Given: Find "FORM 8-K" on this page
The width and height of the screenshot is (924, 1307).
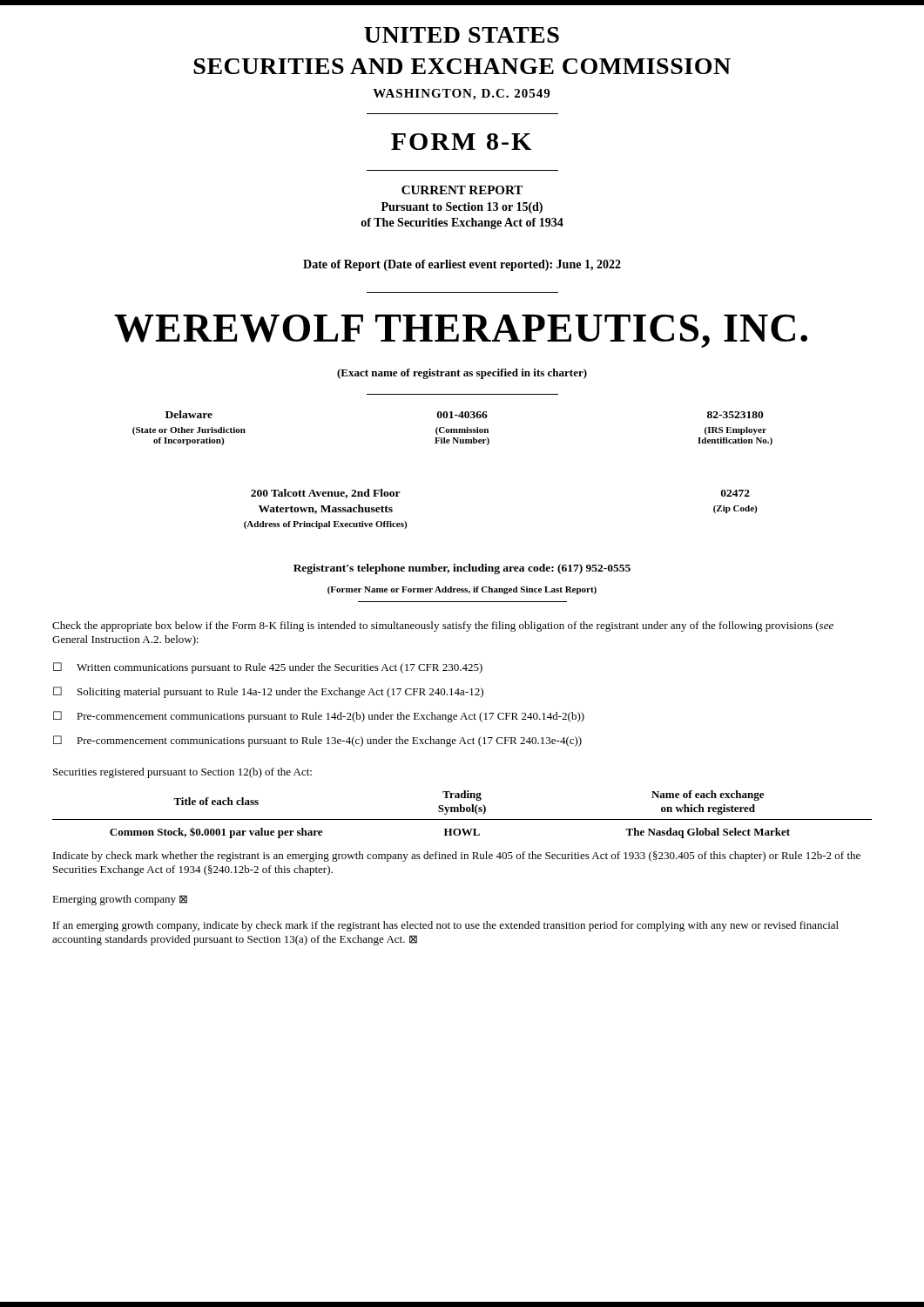Looking at the screenshot, I should click(462, 141).
